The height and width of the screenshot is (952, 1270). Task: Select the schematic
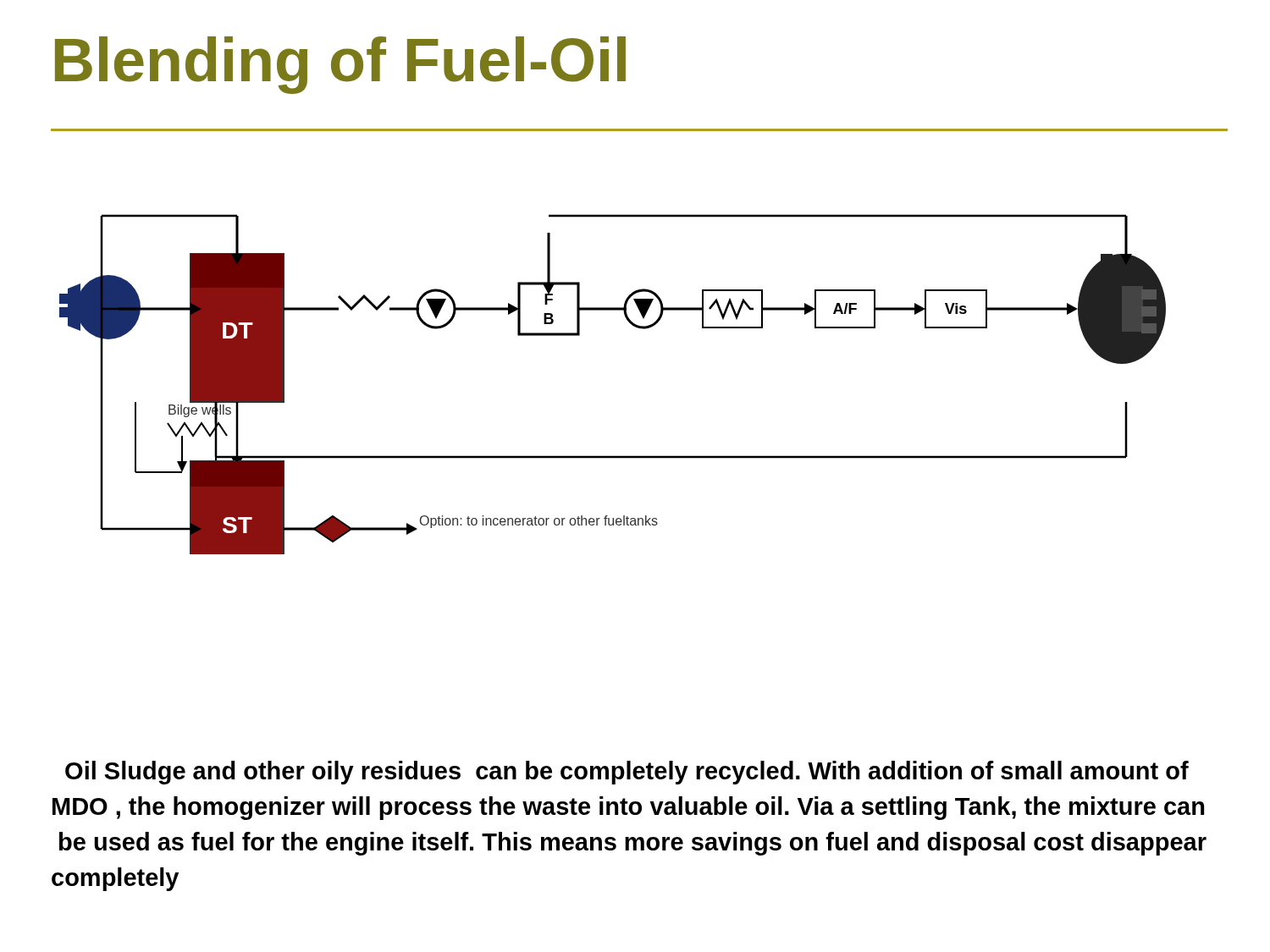(x=639, y=338)
